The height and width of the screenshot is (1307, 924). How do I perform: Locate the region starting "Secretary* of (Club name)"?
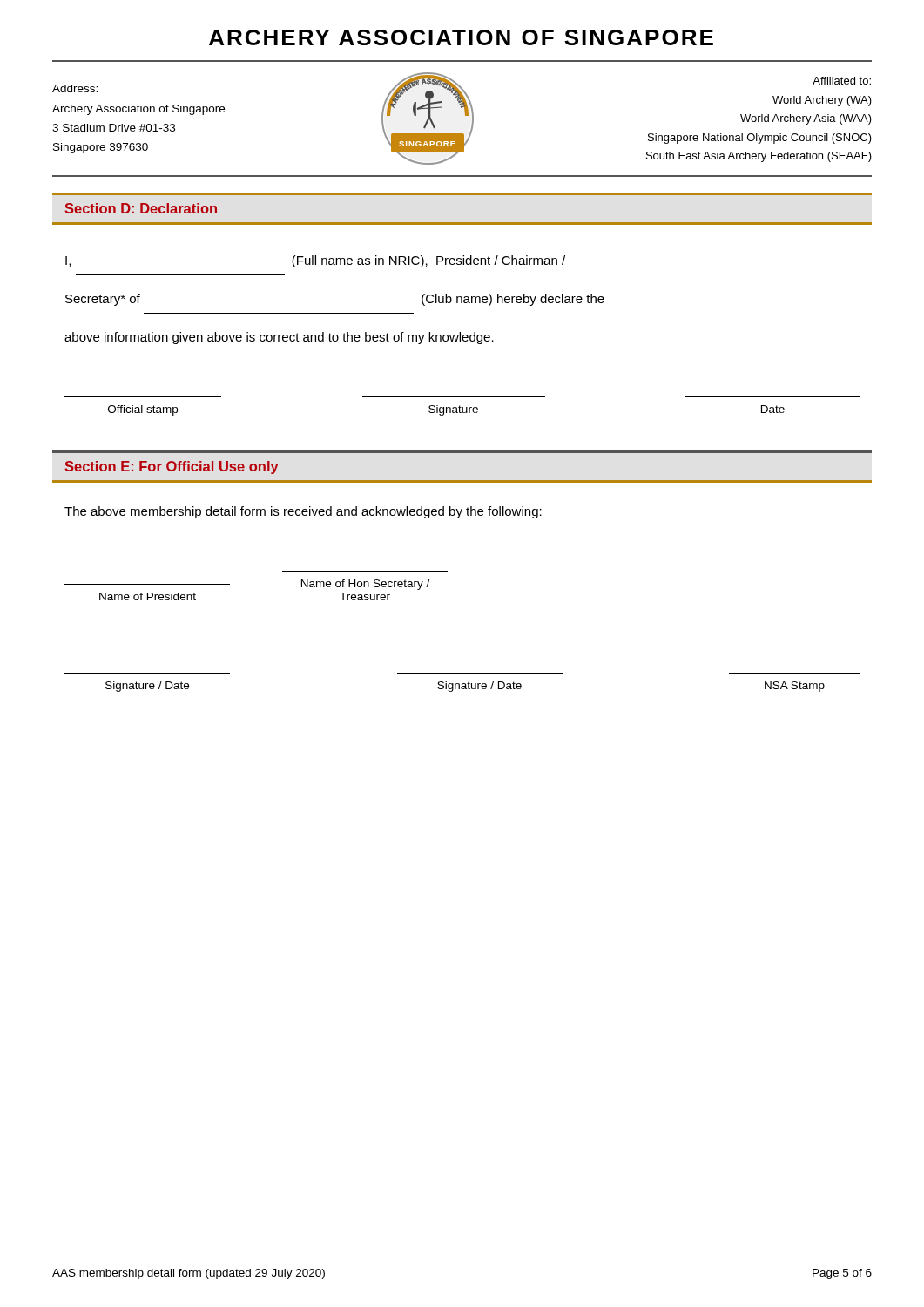coord(106,299)
